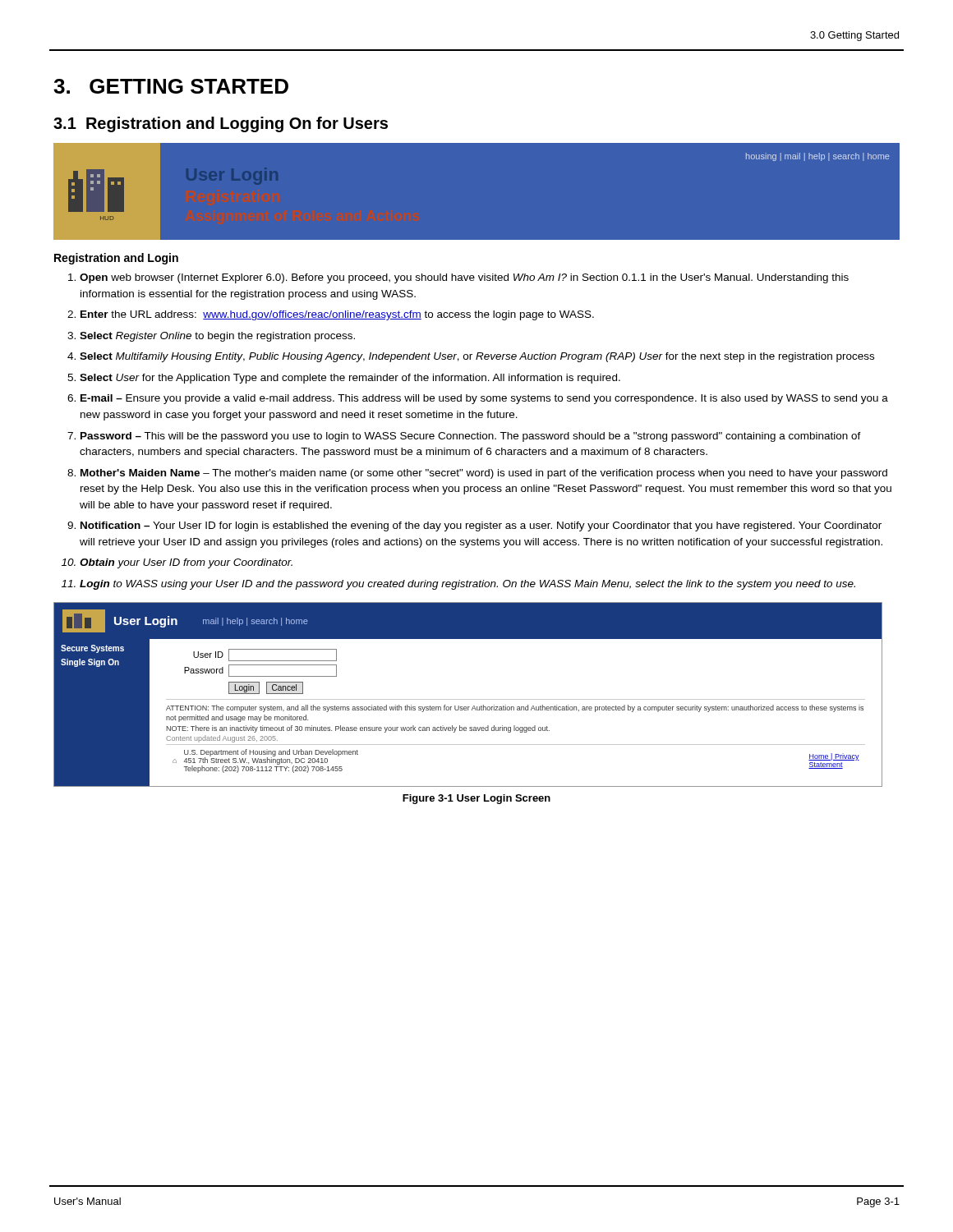This screenshot has width=953, height=1232.
Task: Click on the passage starting "Select User for the"
Action: point(350,377)
